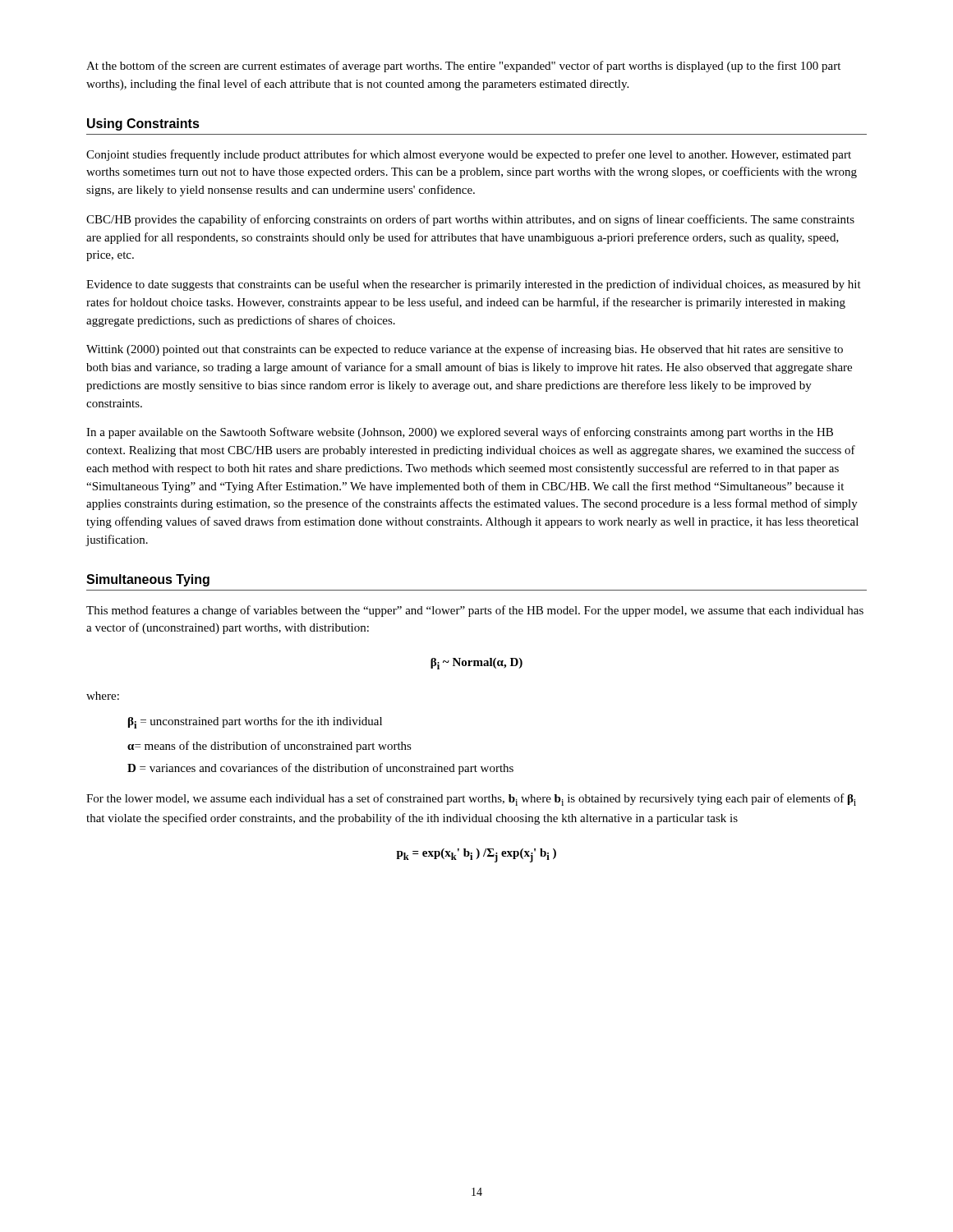
Task: Find the formula on this page that starts "pk = exp(xk' bi"
Action: click(476, 854)
